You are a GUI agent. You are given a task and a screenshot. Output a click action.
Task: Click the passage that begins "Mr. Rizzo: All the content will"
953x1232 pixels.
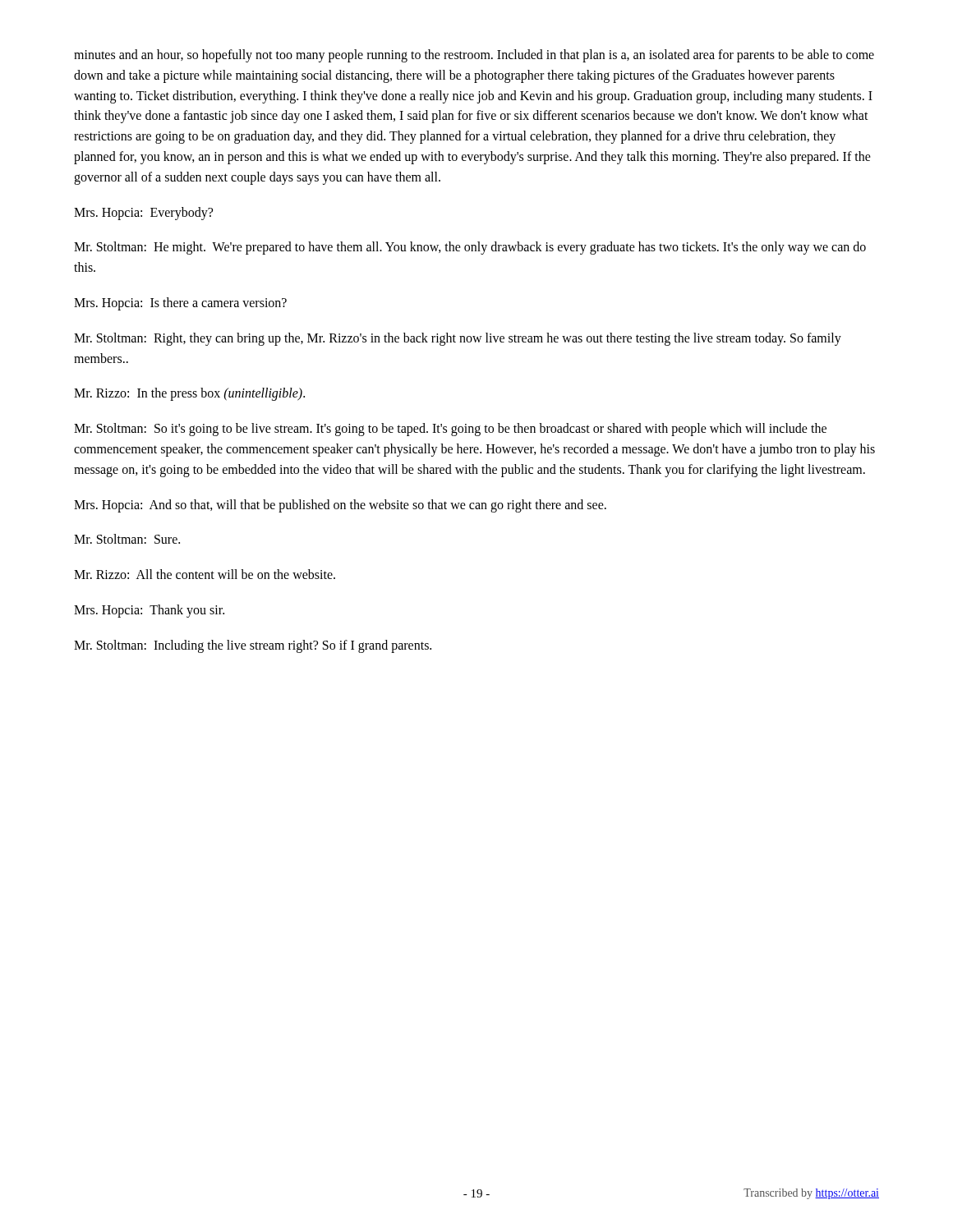[205, 575]
